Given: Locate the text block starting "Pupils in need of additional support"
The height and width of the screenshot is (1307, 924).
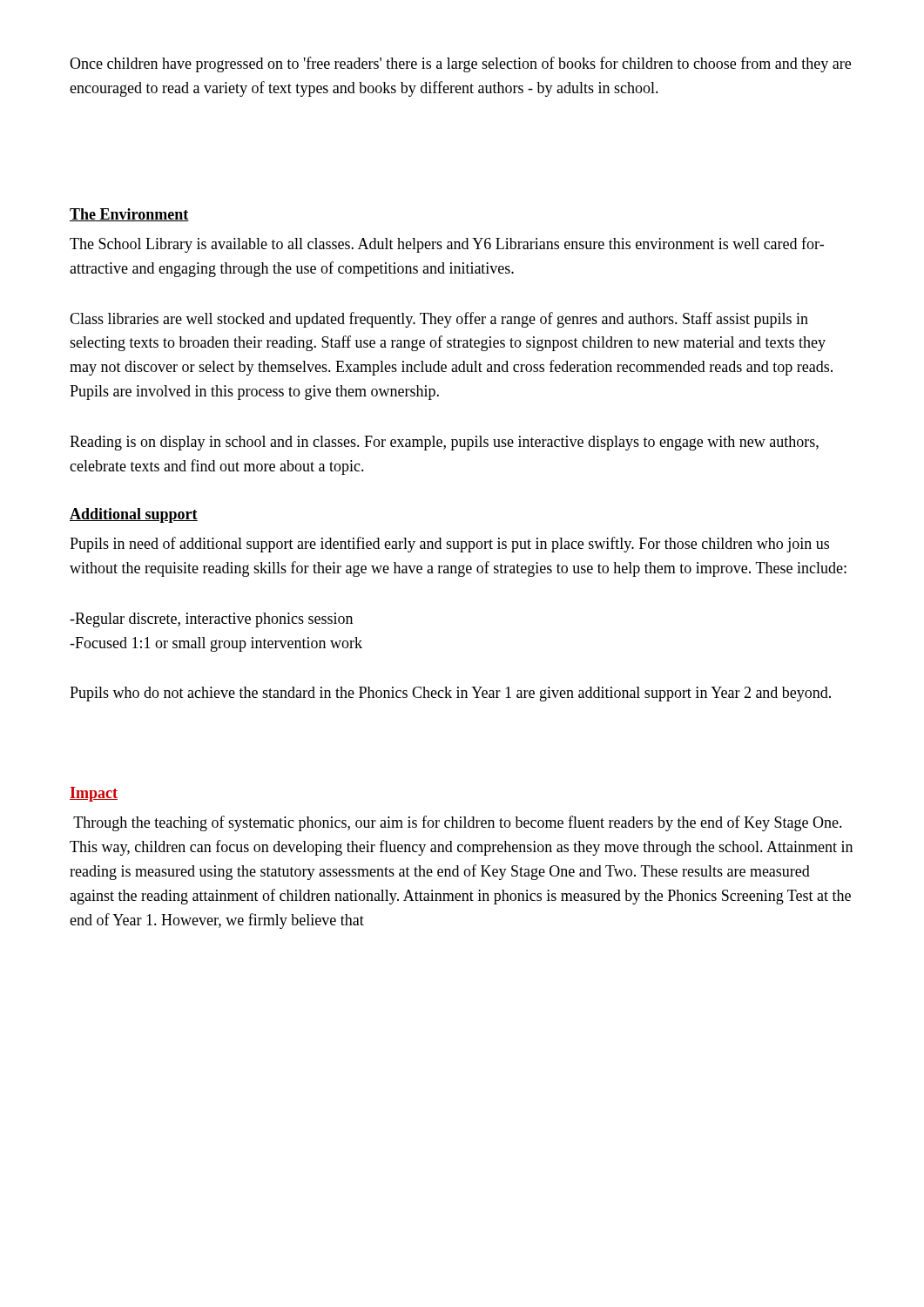Looking at the screenshot, I should coord(458,556).
